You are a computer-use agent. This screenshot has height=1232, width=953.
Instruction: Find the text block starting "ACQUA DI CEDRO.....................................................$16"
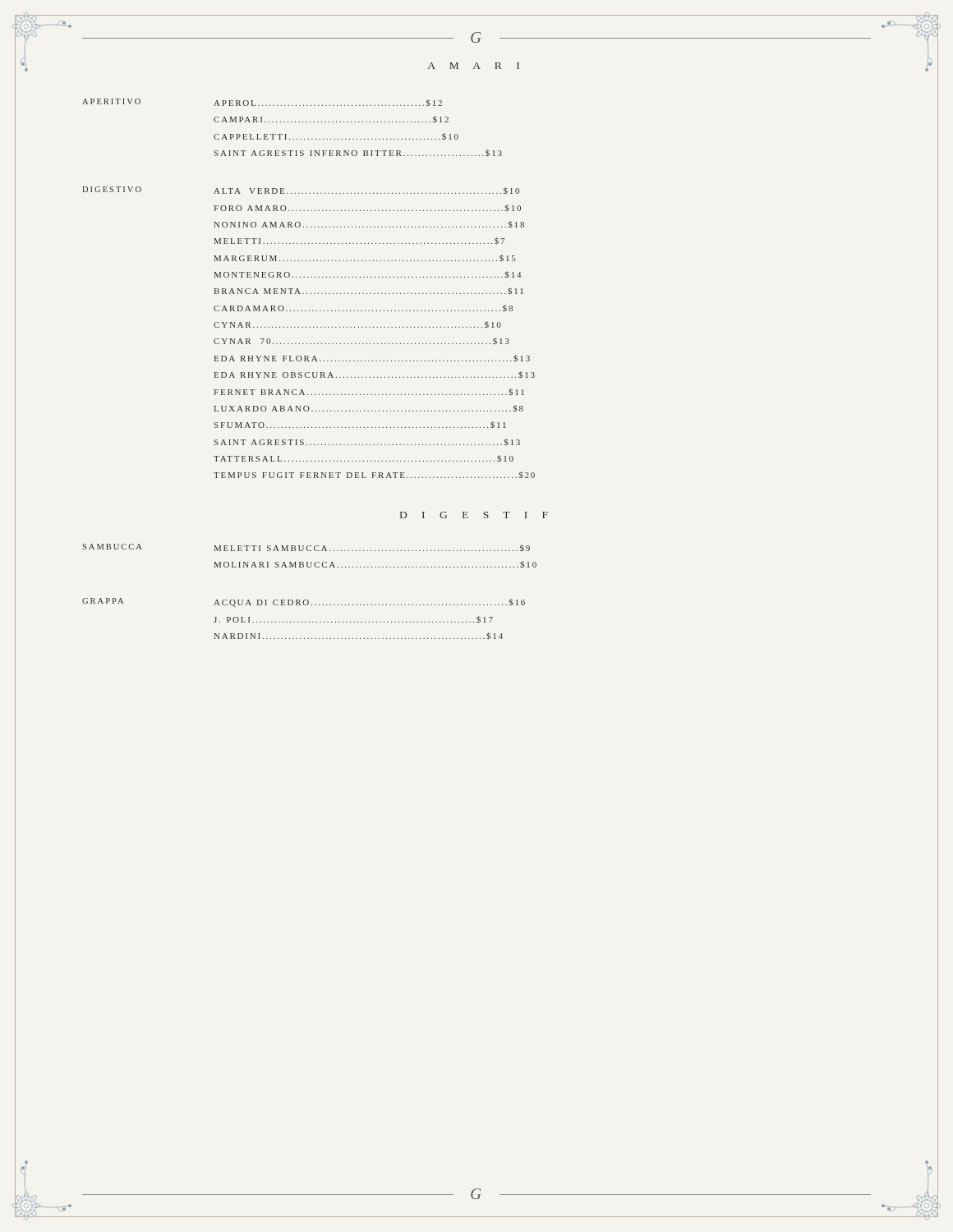click(x=370, y=602)
